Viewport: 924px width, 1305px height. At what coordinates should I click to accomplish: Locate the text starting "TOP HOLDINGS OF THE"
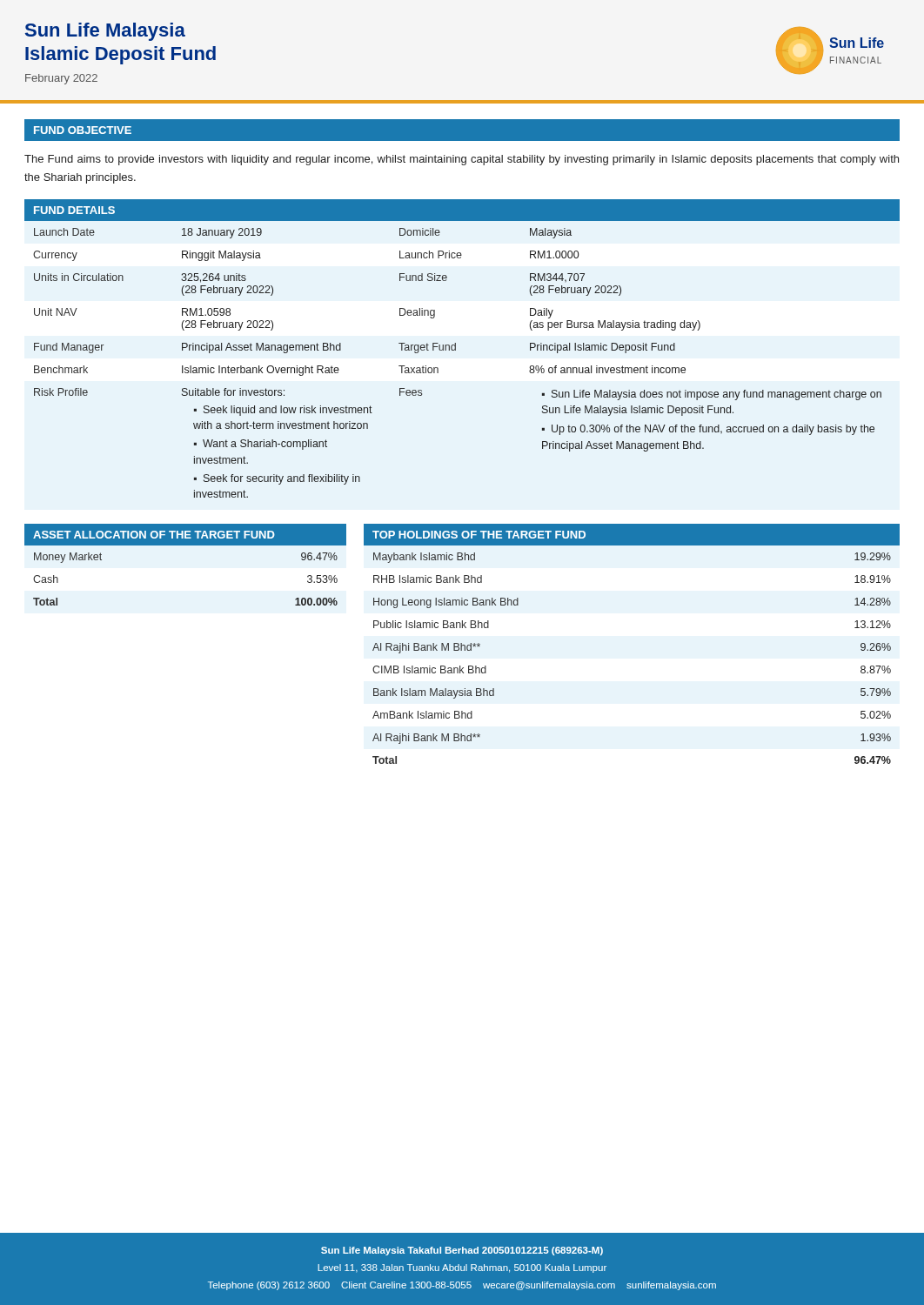479,535
